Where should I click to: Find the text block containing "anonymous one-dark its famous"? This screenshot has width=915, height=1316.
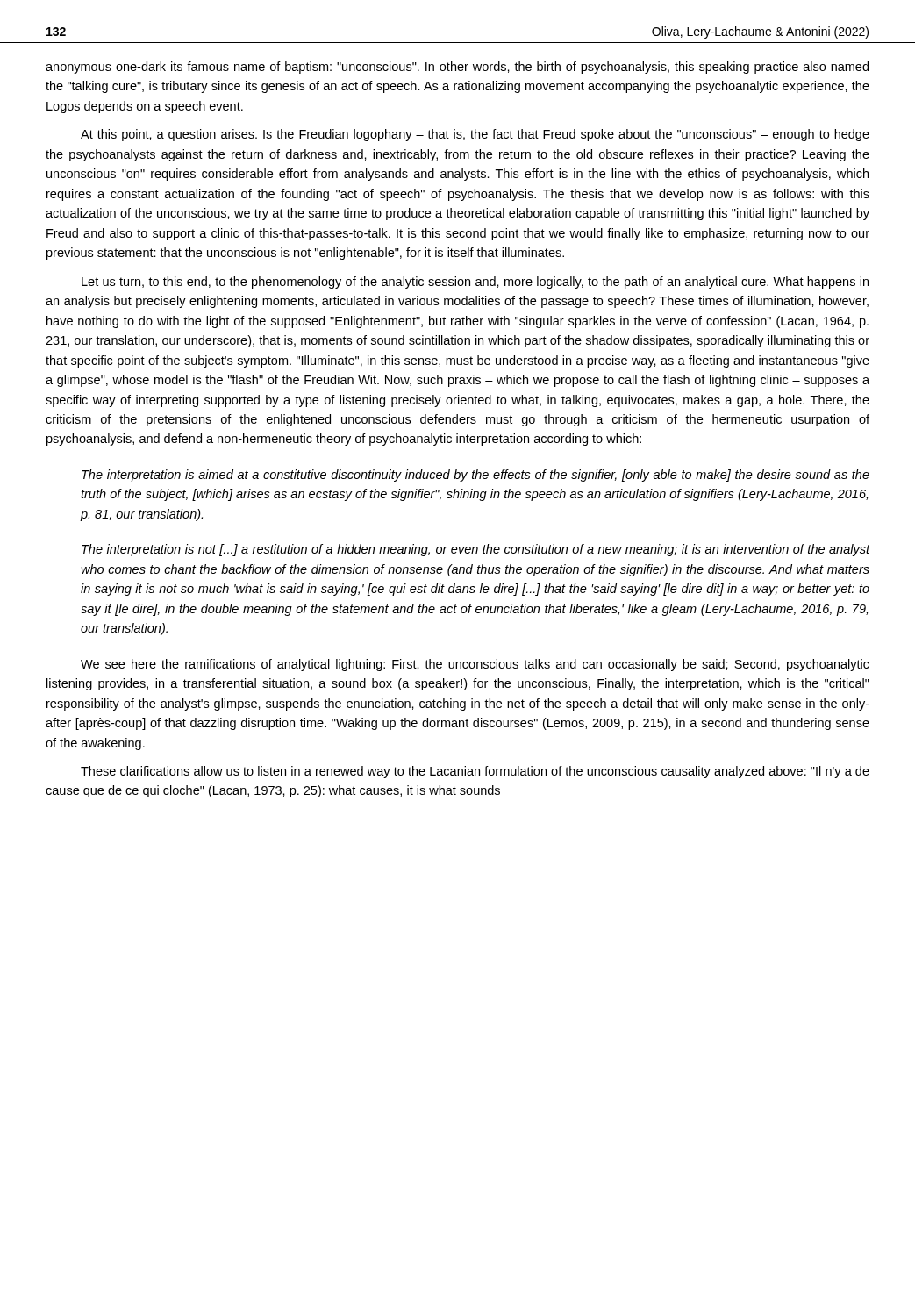coord(458,87)
